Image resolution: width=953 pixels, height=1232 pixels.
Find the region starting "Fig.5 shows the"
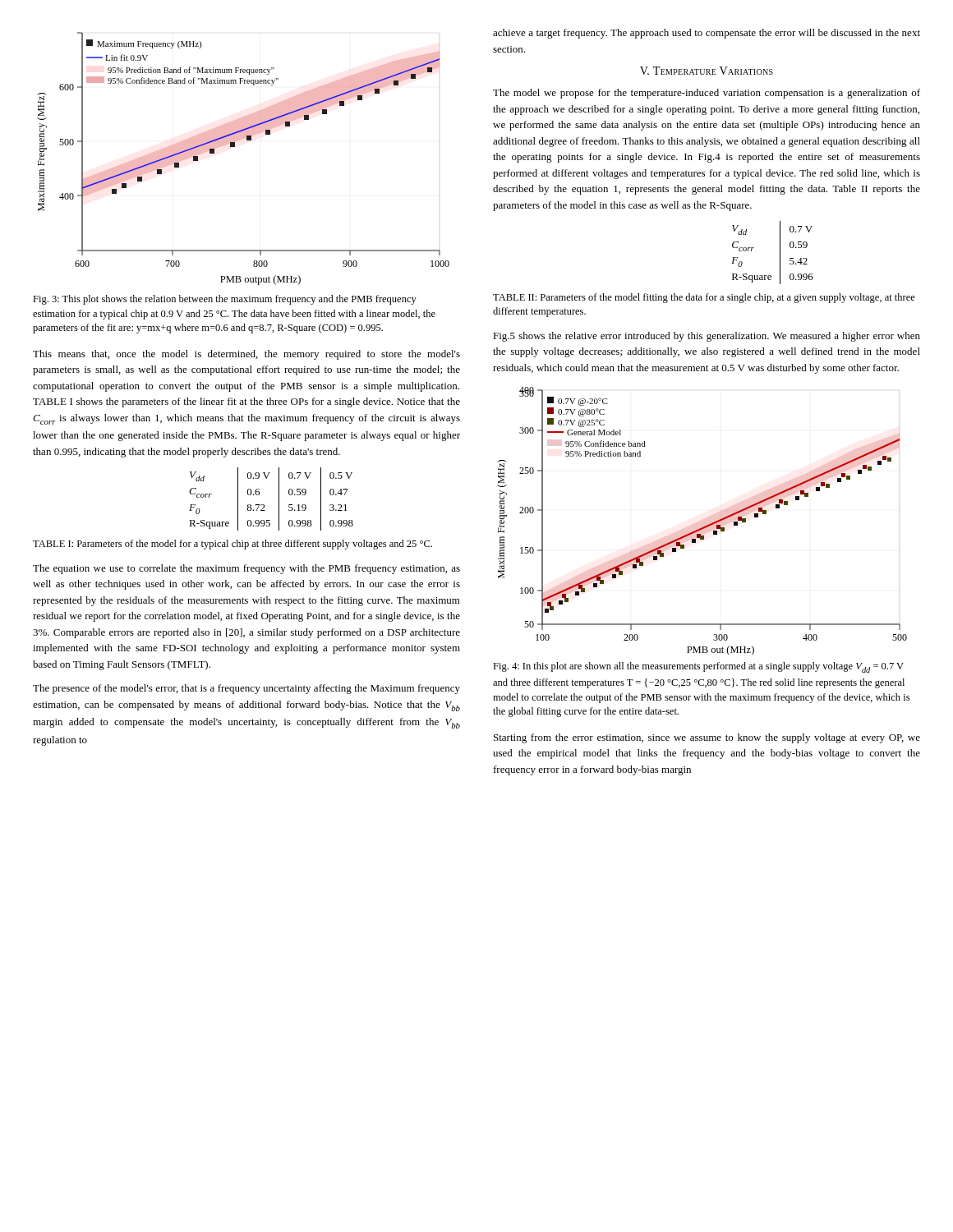707,351
